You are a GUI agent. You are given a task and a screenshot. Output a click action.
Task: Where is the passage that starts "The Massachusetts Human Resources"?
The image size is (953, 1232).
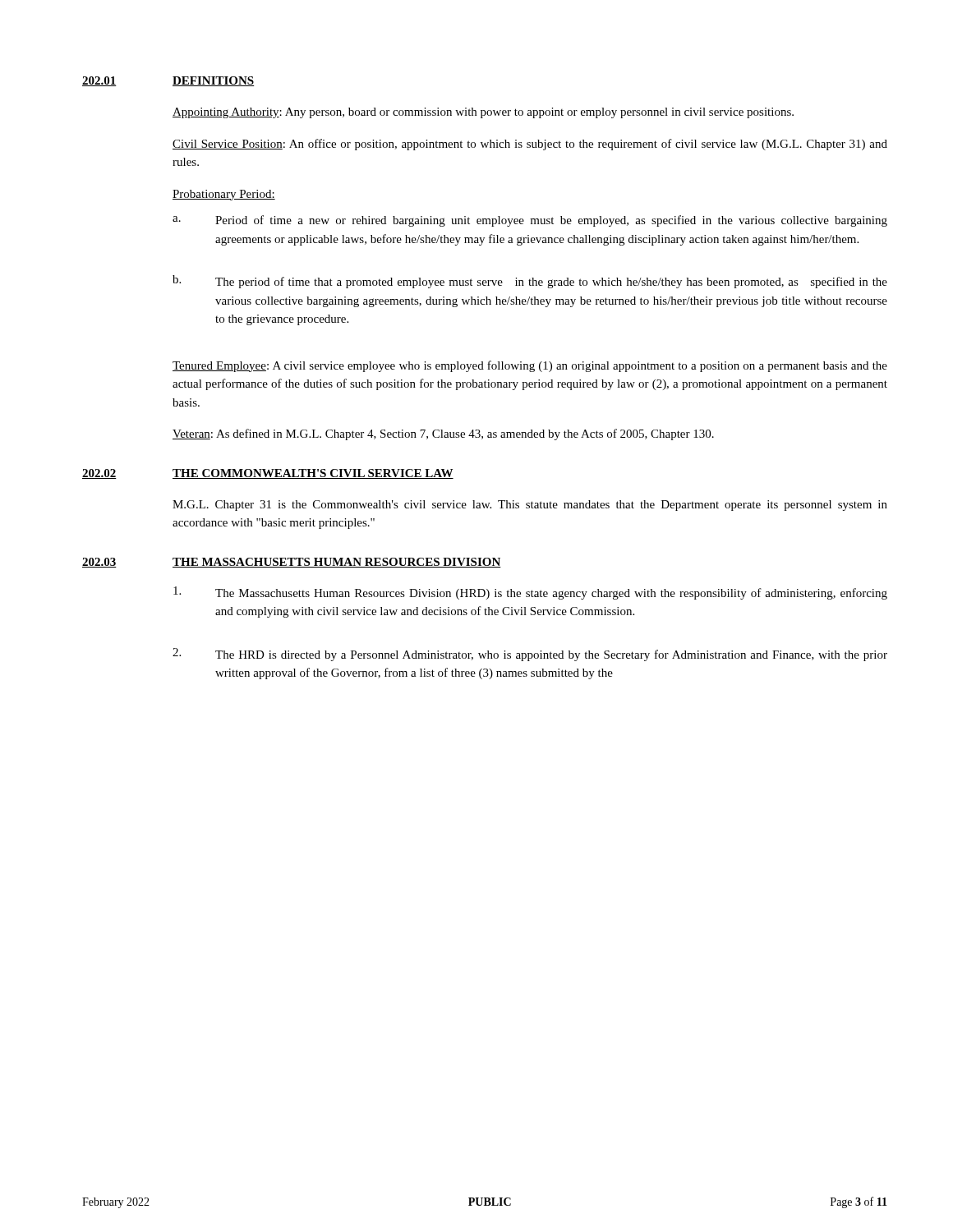pyautogui.click(x=551, y=602)
